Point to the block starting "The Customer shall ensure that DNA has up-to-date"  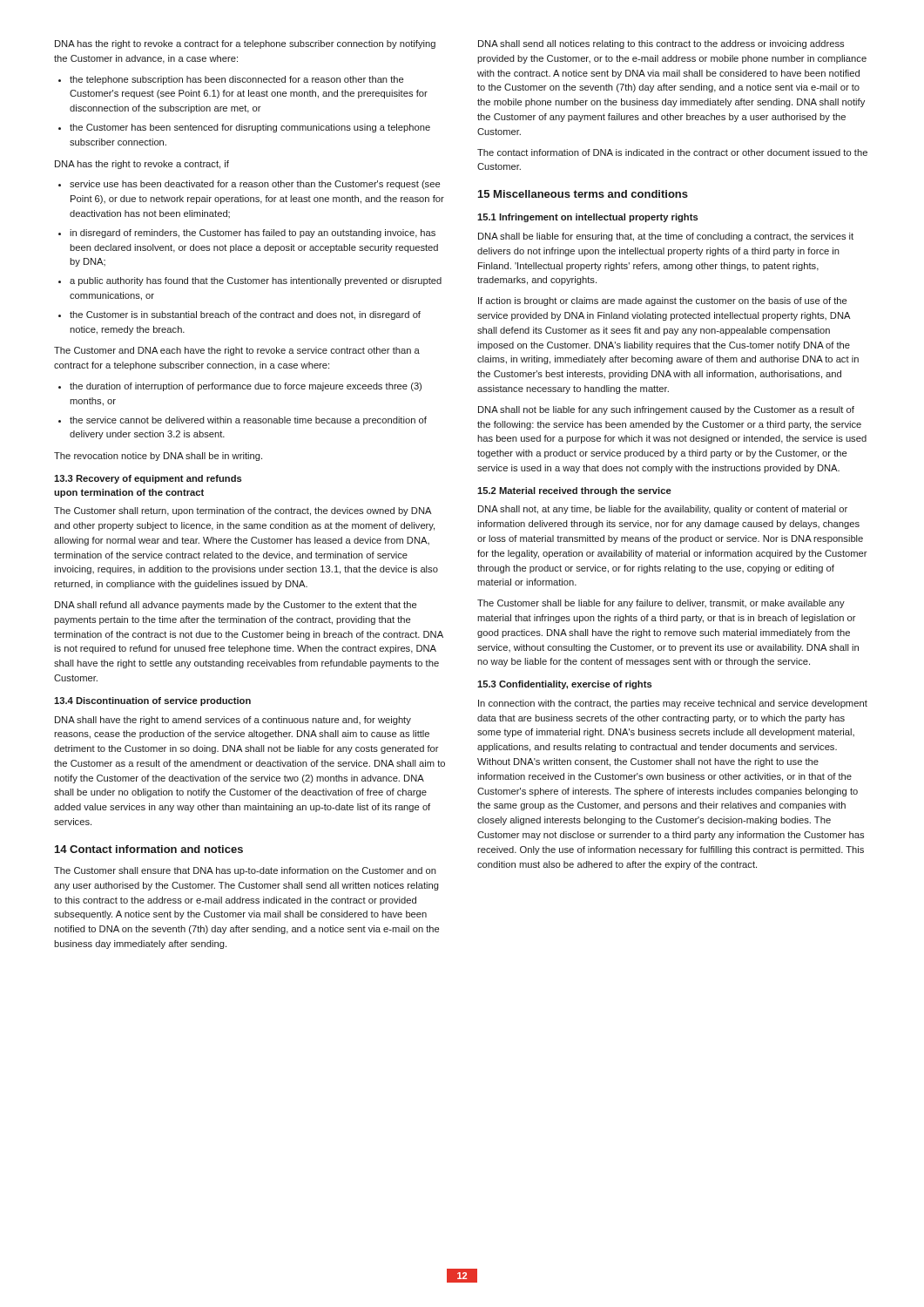pyautogui.click(x=250, y=907)
